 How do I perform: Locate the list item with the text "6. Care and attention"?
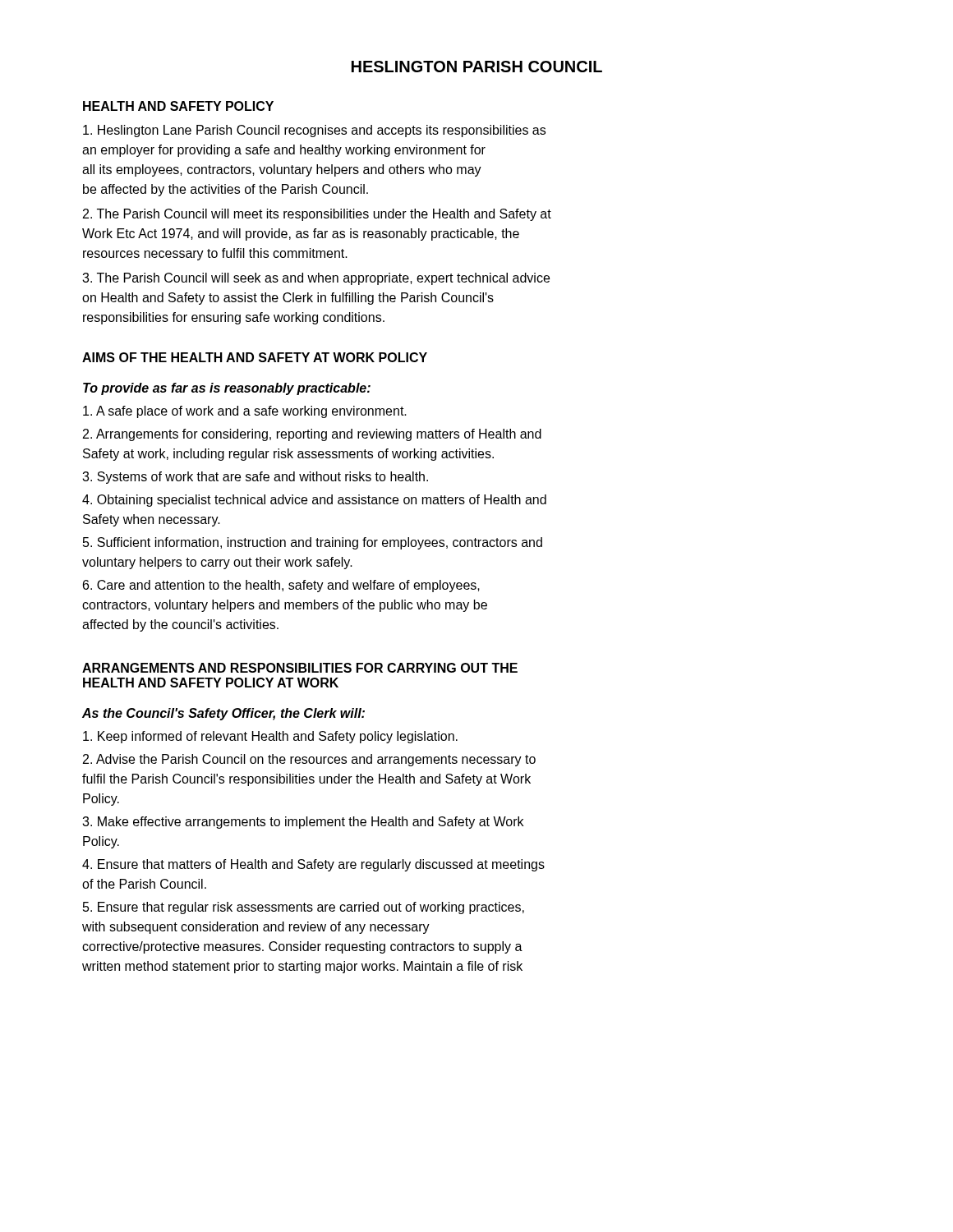[x=285, y=605]
